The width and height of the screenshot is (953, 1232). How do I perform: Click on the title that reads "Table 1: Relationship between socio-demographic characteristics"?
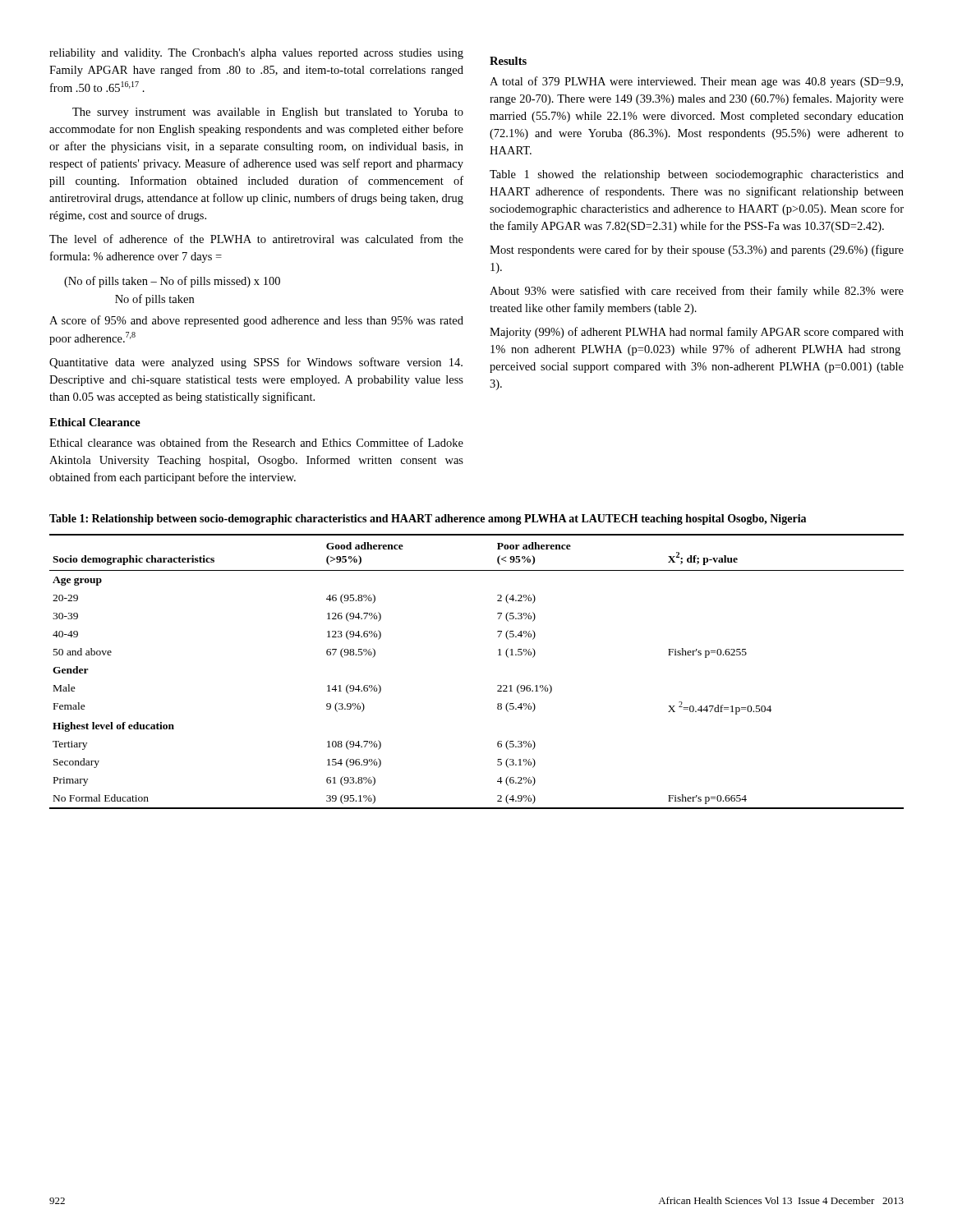(x=476, y=519)
